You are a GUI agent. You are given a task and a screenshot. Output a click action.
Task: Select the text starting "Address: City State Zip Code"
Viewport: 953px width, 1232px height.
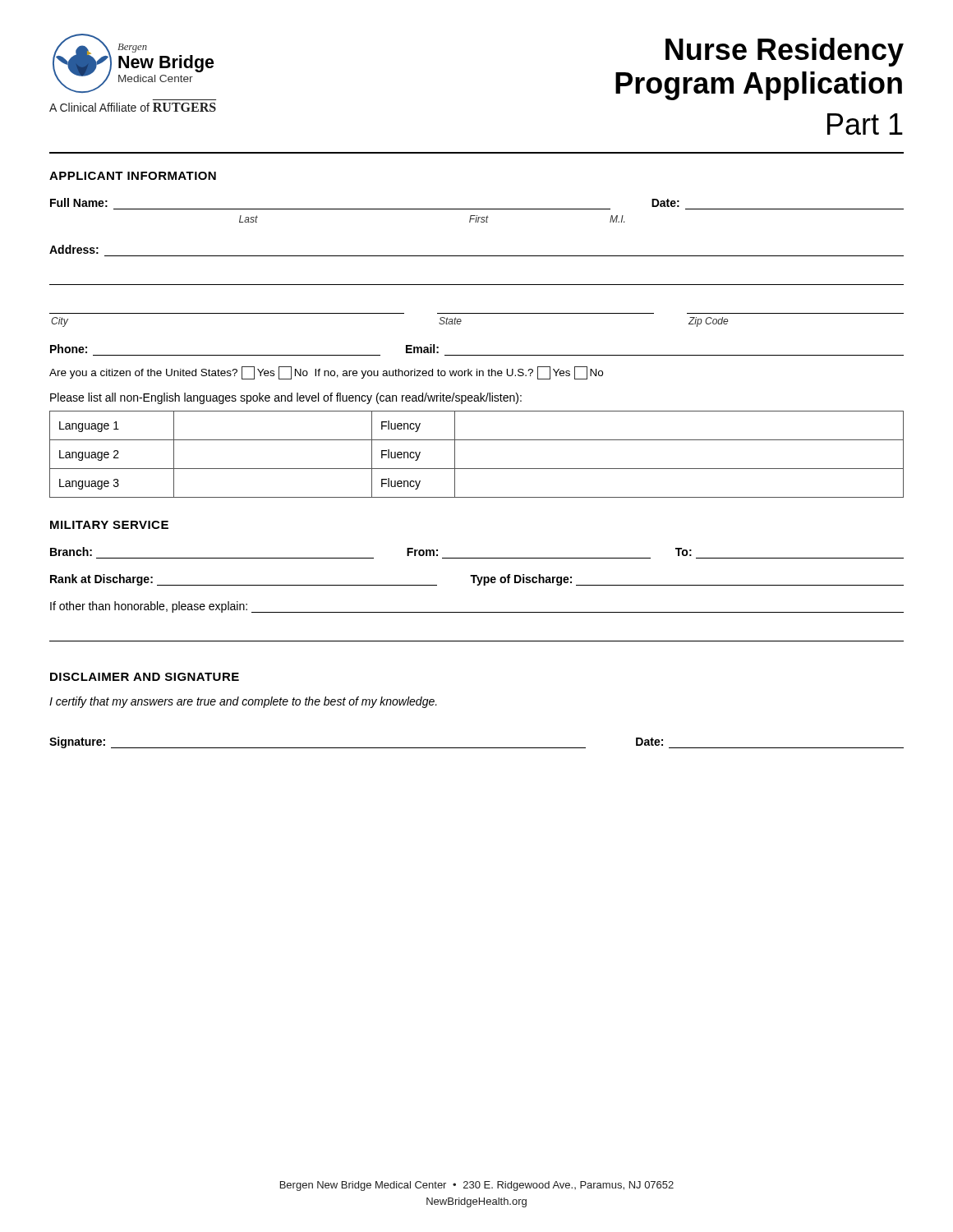(x=476, y=284)
